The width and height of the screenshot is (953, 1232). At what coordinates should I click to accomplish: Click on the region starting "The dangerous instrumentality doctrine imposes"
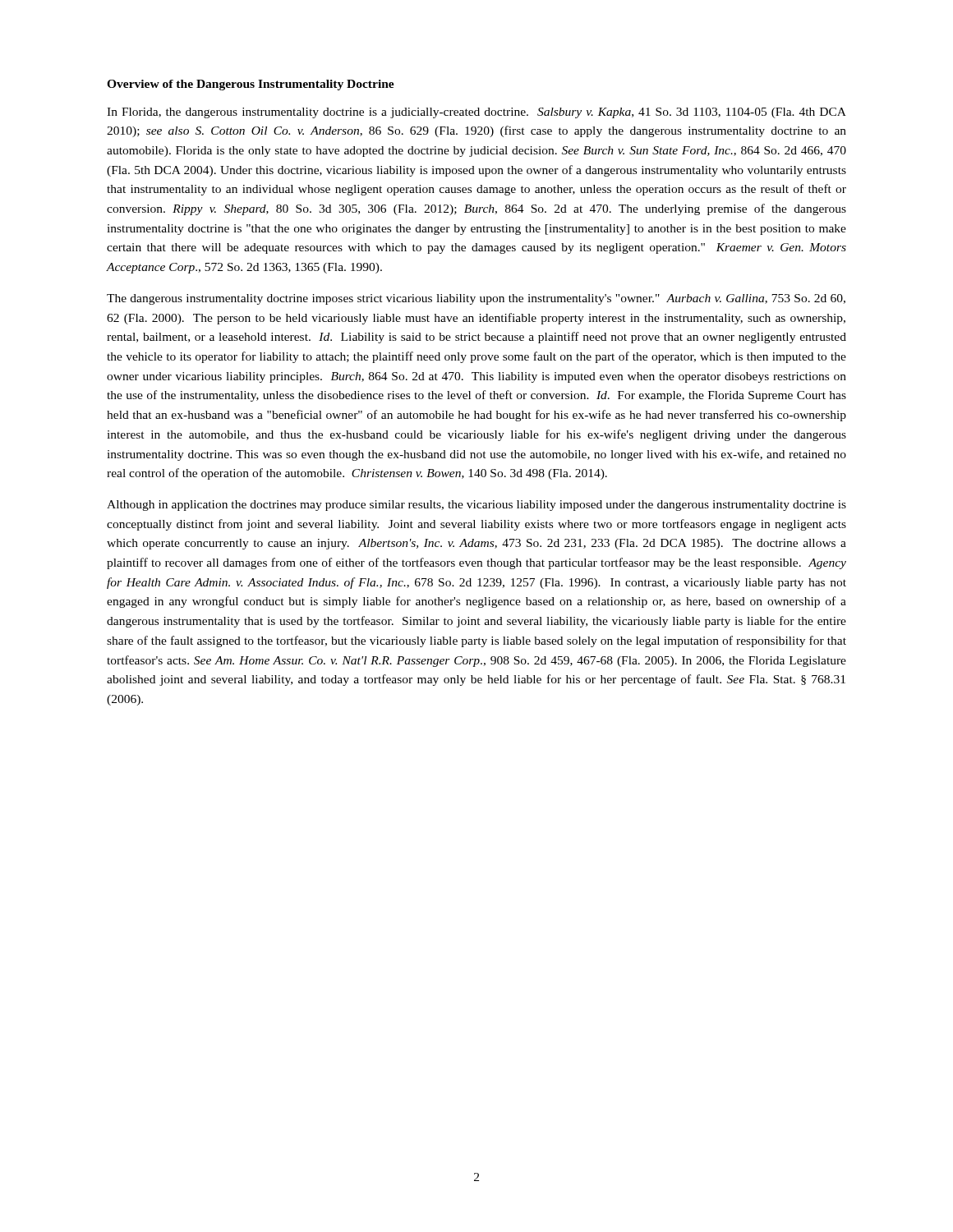476,385
